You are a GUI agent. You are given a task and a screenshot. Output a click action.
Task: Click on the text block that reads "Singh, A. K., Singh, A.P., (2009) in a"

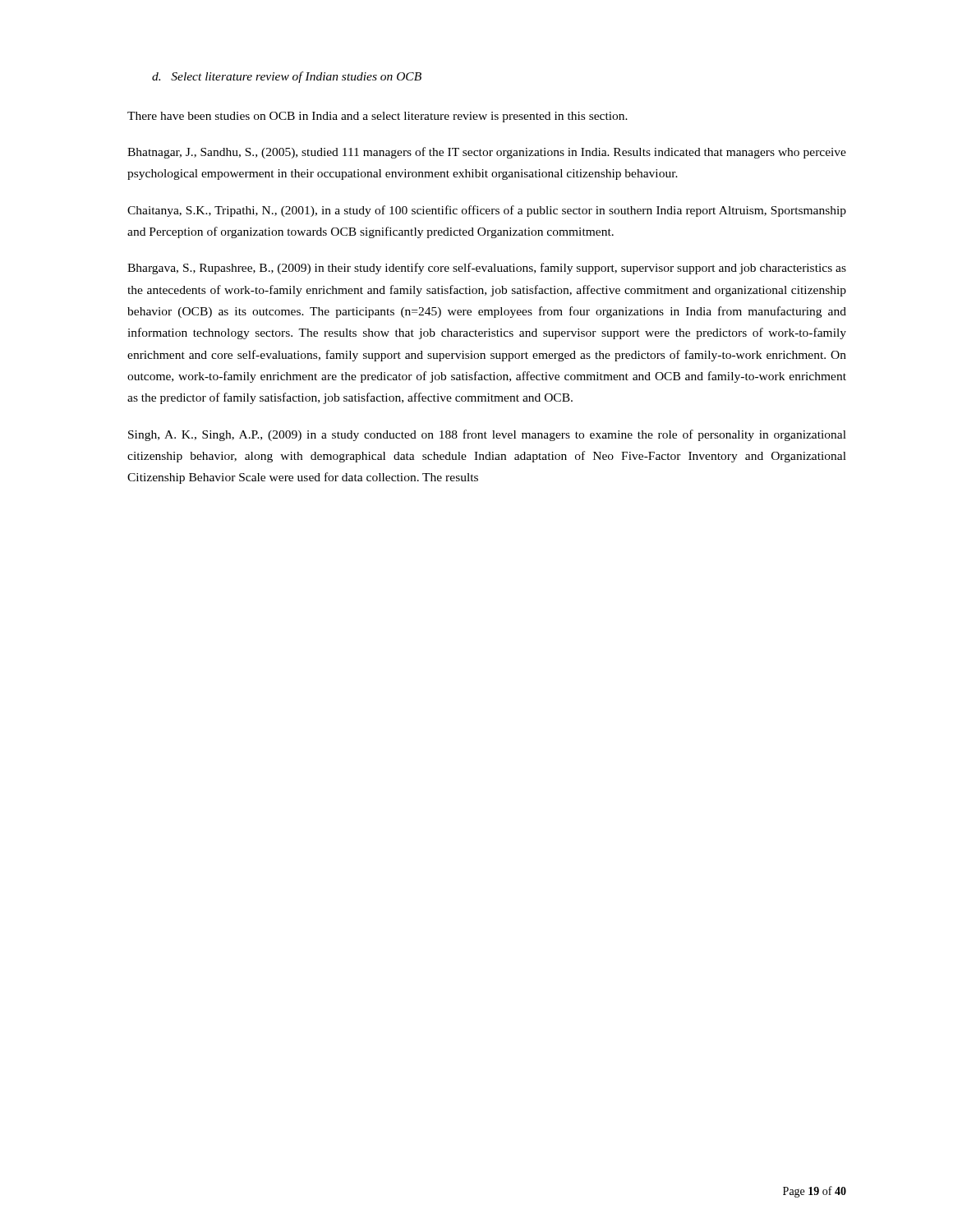pos(487,455)
